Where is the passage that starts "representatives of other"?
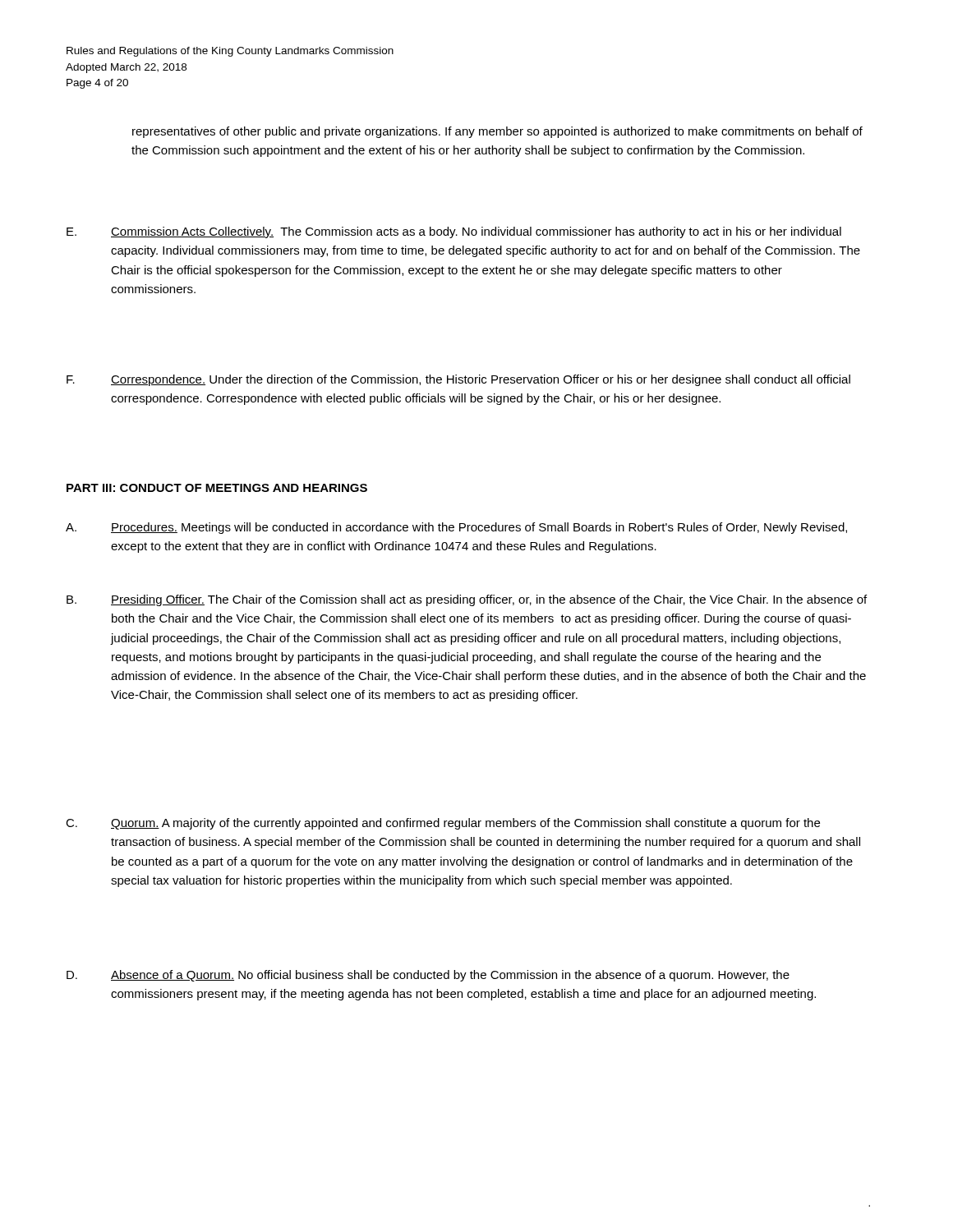The height and width of the screenshot is (1232, 953). point(497,141)
